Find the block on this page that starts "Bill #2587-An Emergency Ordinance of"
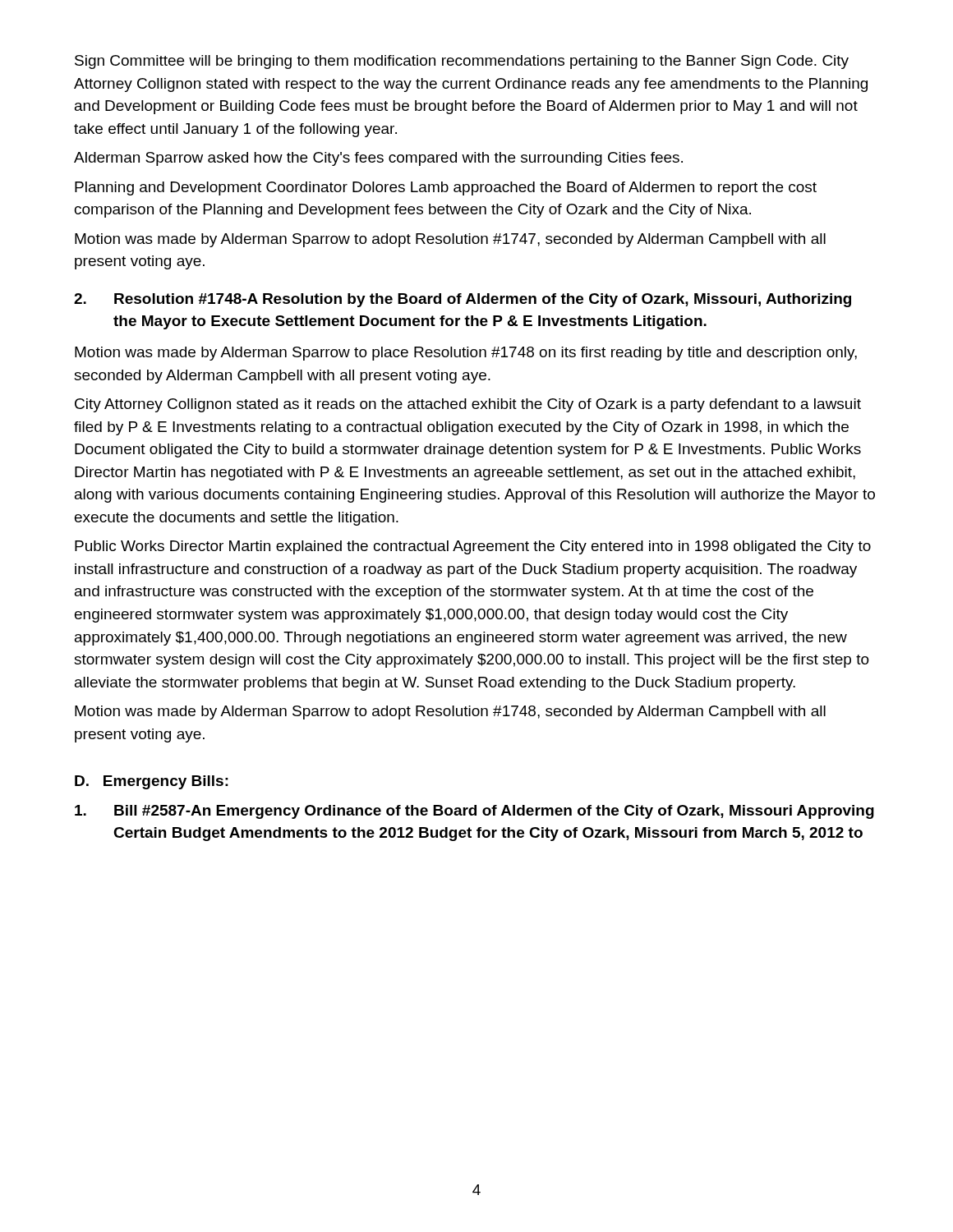953x1232 pixels. tap(476, 822)
